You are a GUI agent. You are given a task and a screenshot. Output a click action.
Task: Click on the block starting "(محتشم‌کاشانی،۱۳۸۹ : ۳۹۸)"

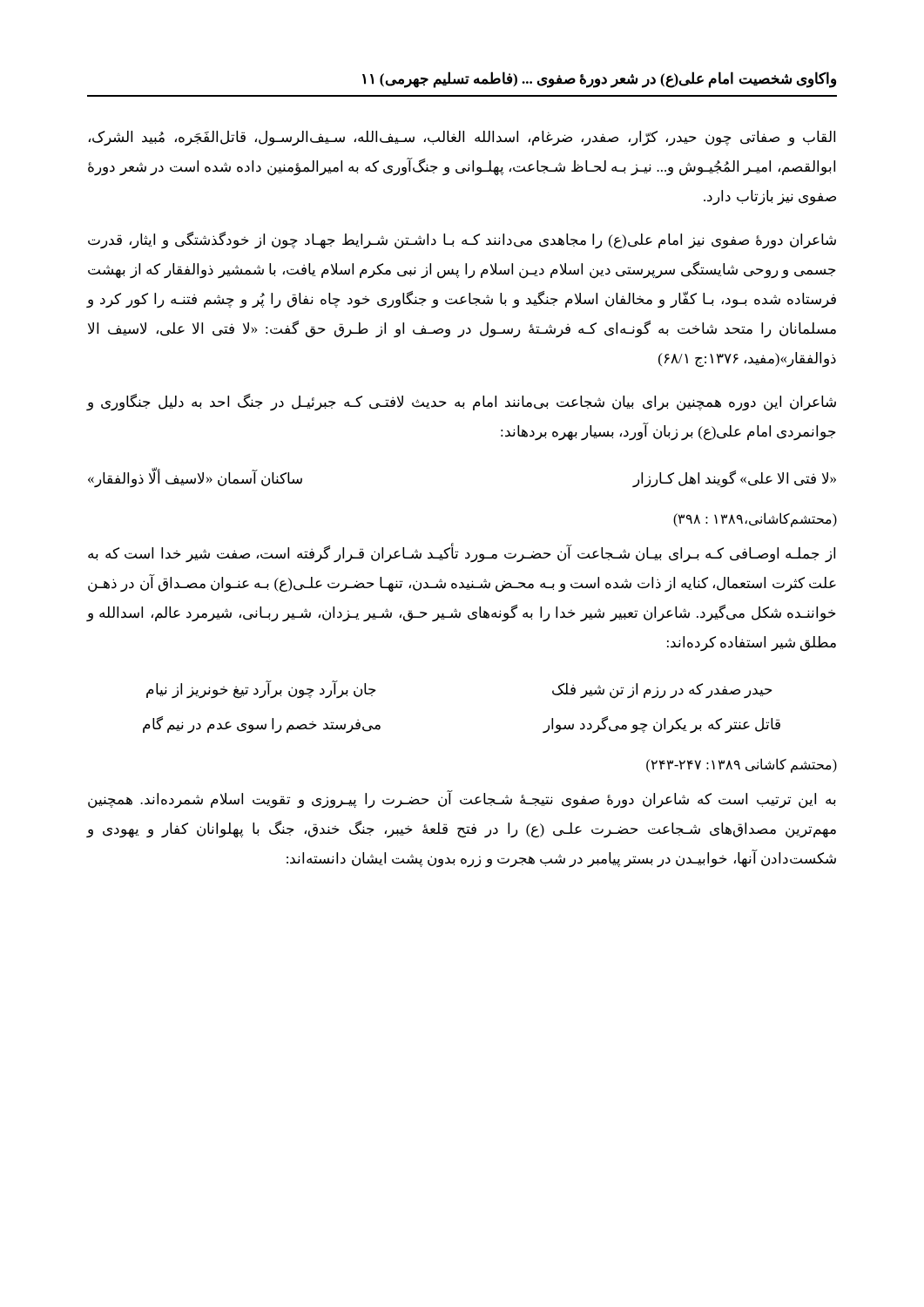755,519
